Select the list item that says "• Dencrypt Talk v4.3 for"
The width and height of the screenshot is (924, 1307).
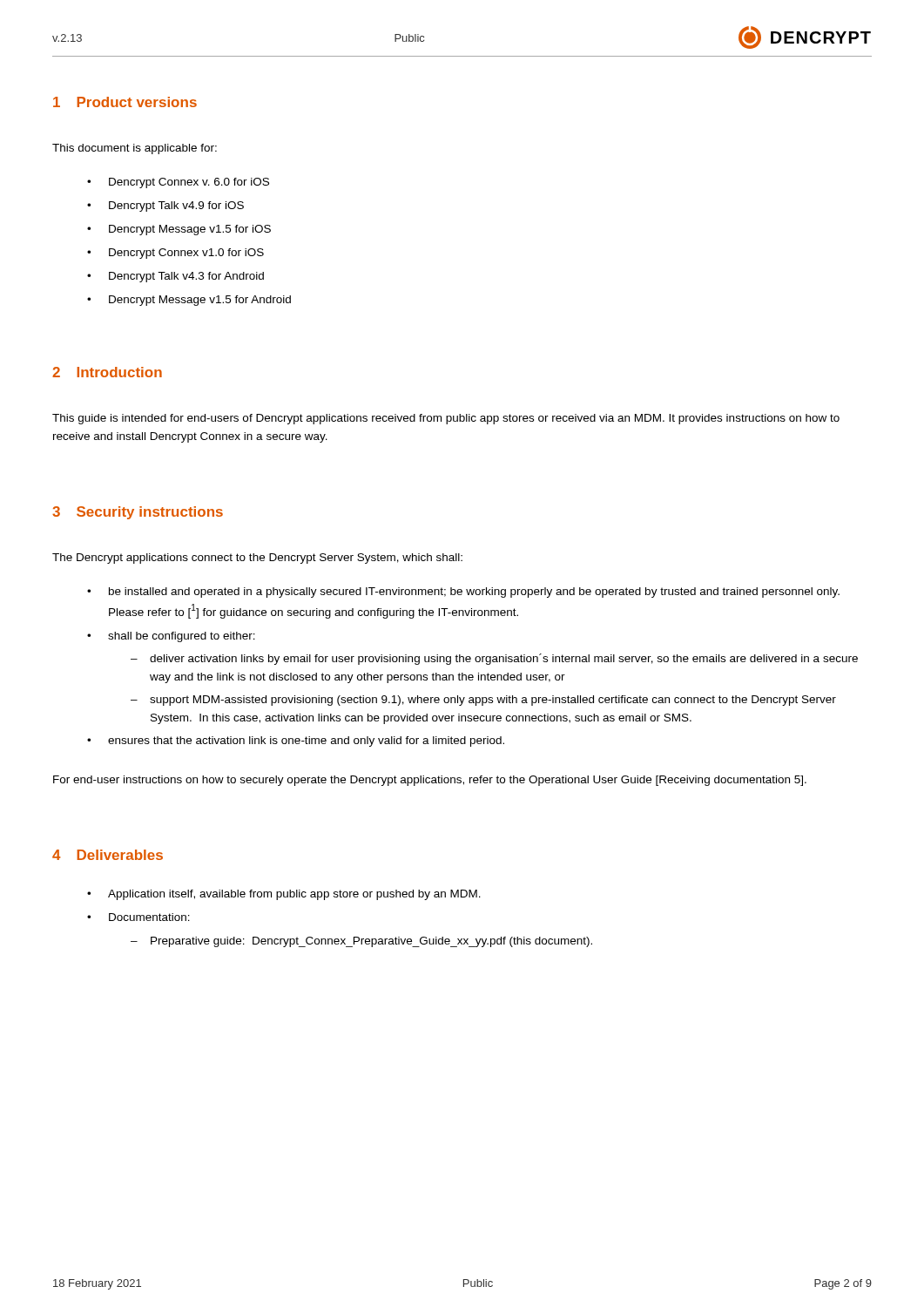point(175,277)
